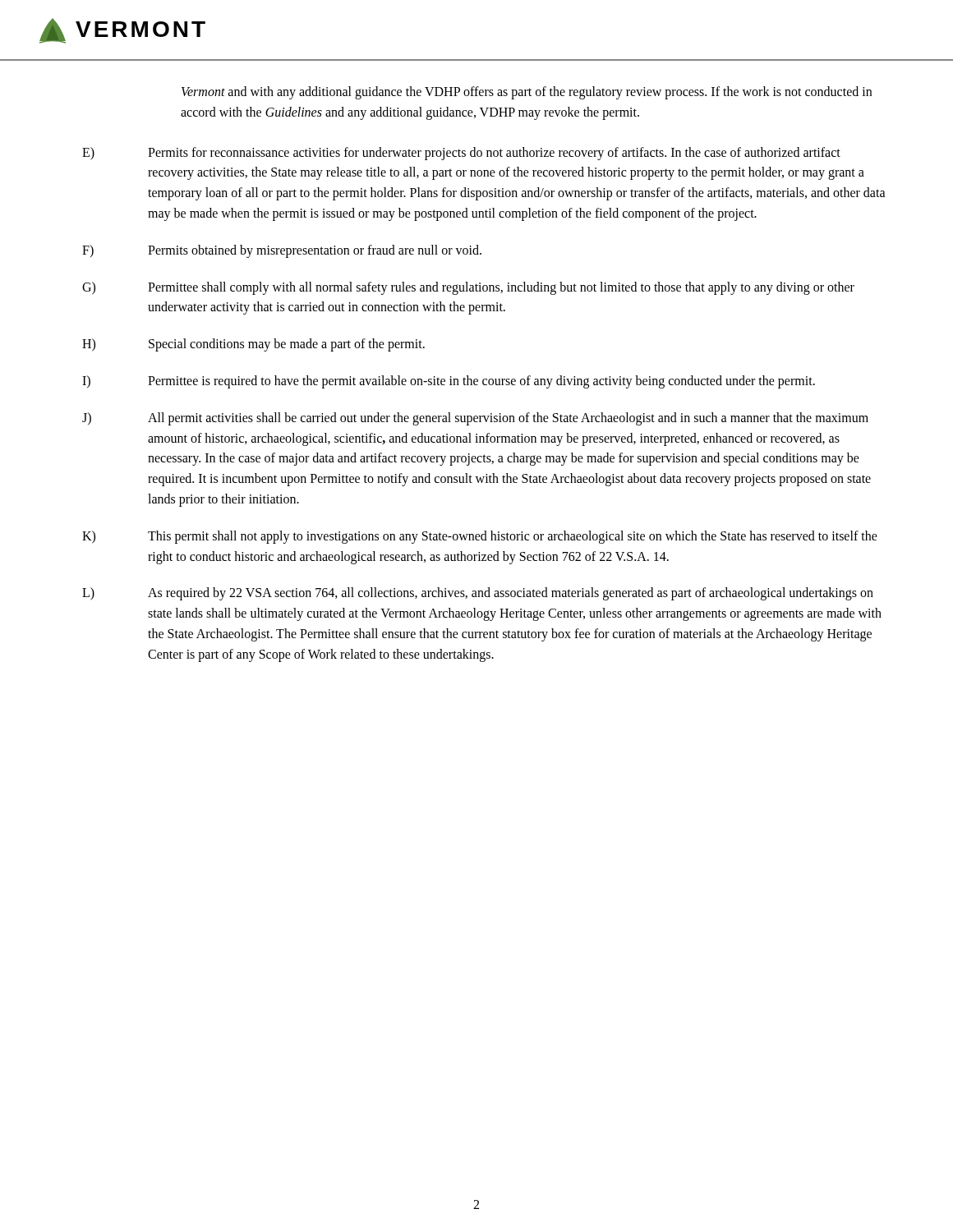953x1232 pixels.
Task: Navigate to the text starting "Vermont and with any"
Action: 527,102
